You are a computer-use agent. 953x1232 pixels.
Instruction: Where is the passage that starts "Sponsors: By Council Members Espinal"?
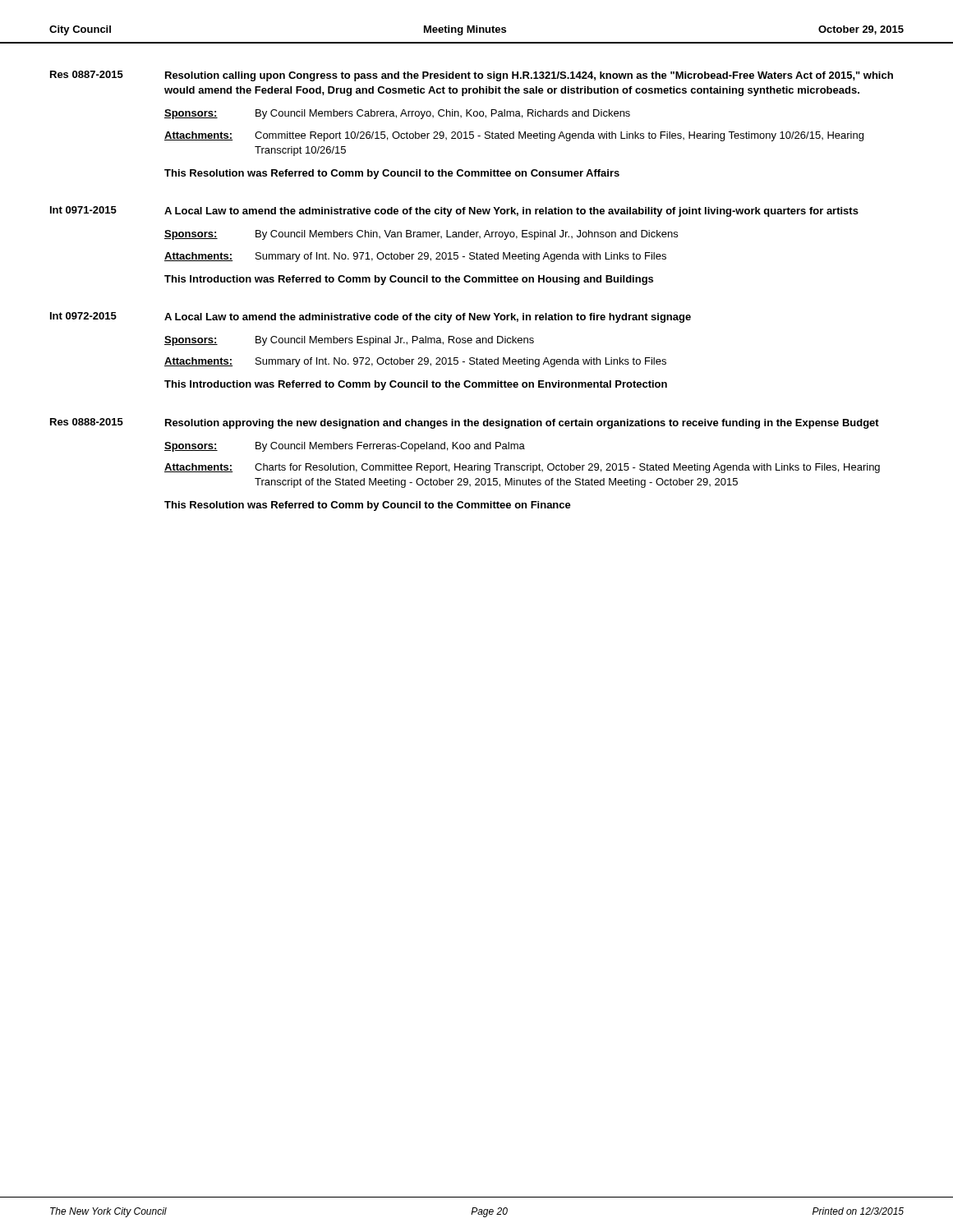tap(534, 340)
